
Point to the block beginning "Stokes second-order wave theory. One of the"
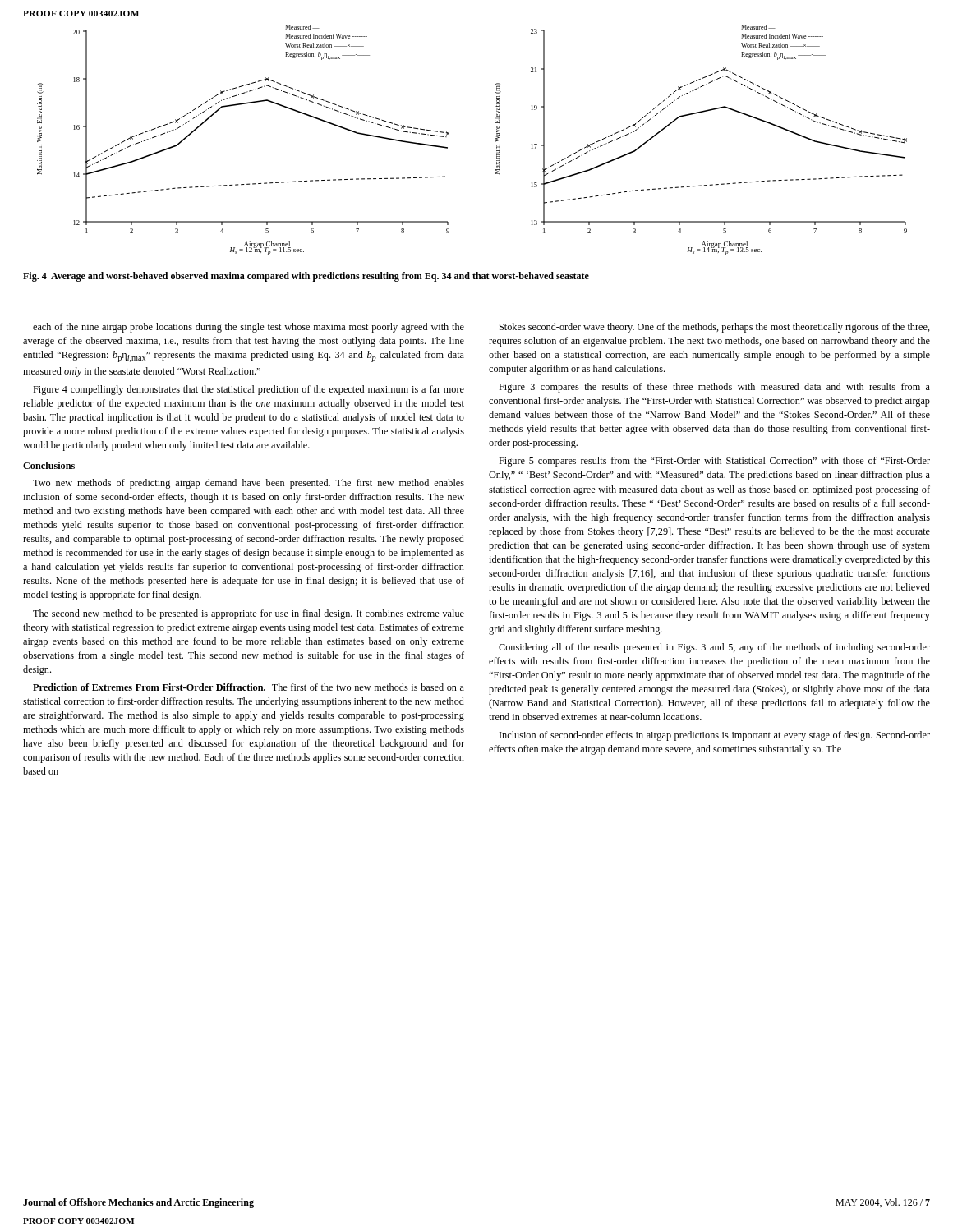pyautogui.click(x=709, y=539)
